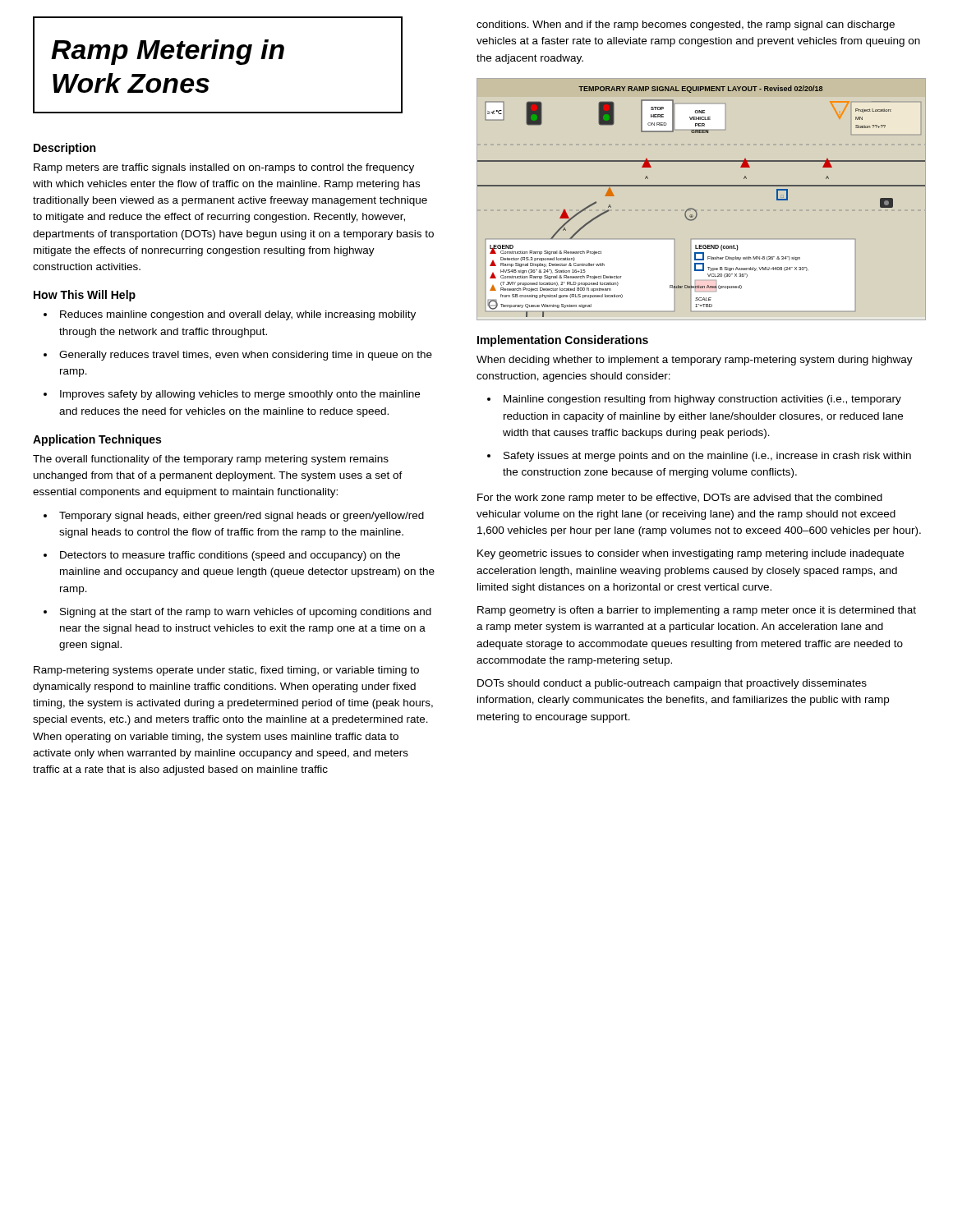The image size is (953, 1232).
Task: Click on the list item containing "Improves safety by allowing vehicles to"
Action: point(240,402)
